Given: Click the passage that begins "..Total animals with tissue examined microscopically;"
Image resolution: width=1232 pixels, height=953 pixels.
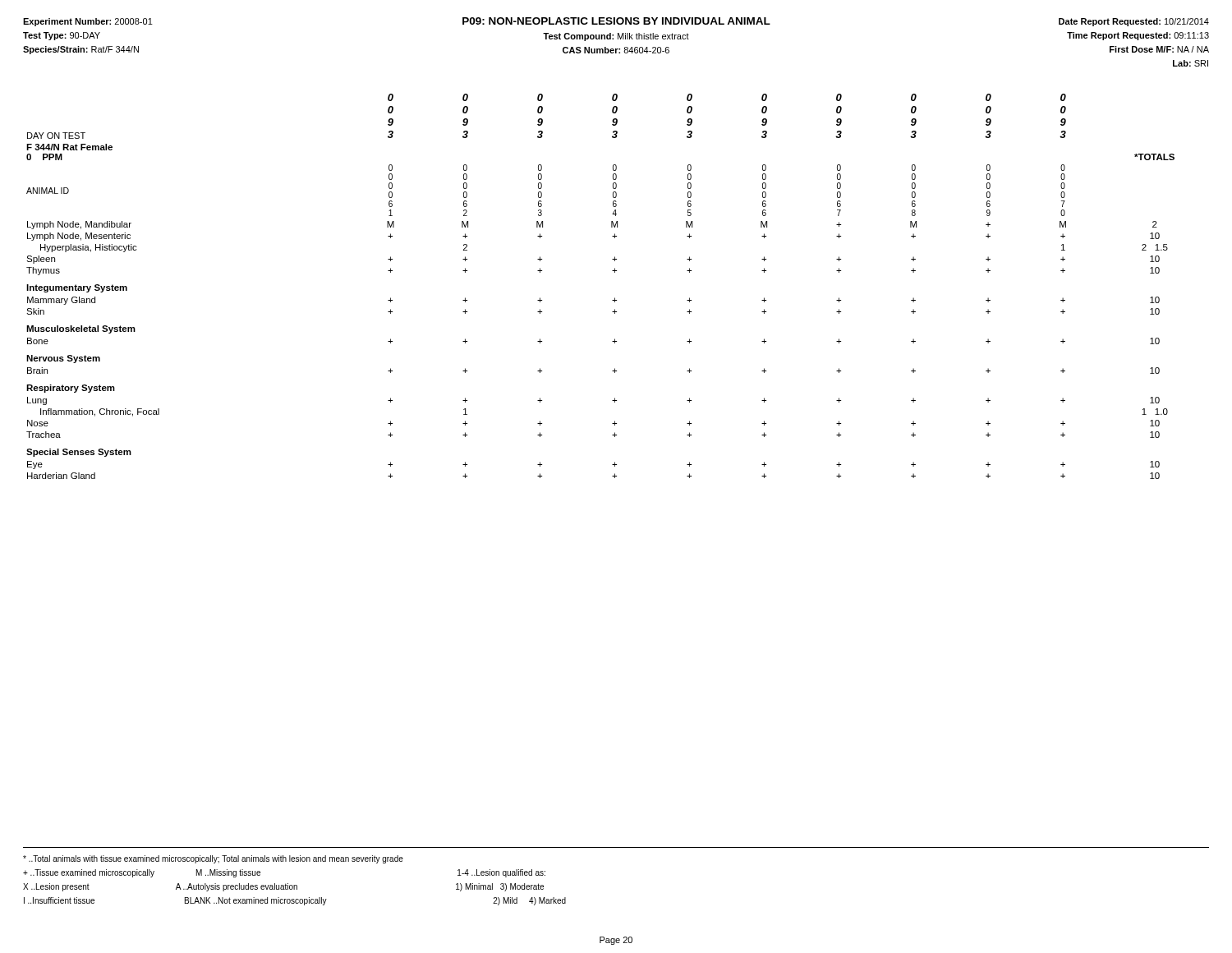Looking at the screenshot, I should click(295, 880).
